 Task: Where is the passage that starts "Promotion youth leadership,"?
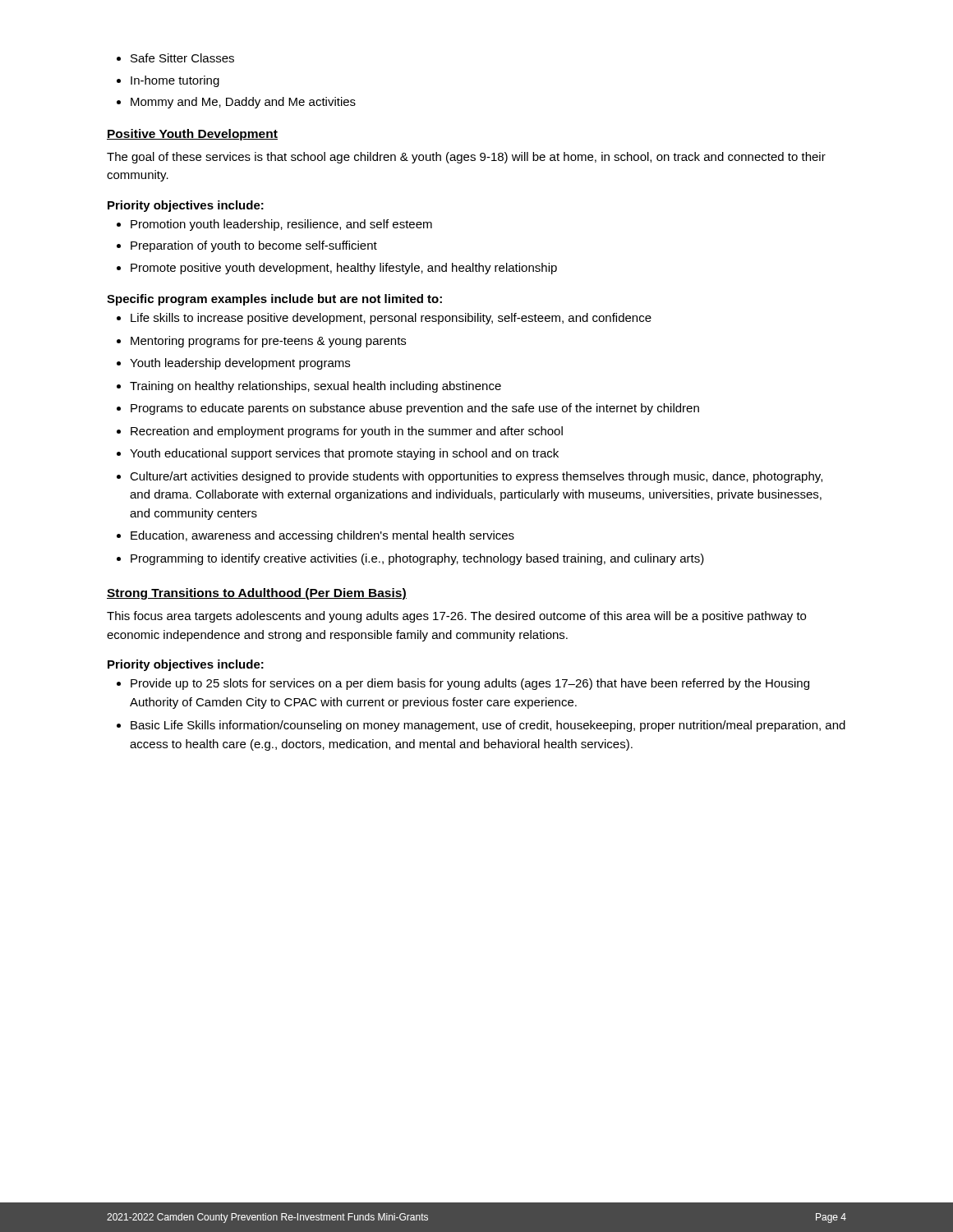(274, 225)
